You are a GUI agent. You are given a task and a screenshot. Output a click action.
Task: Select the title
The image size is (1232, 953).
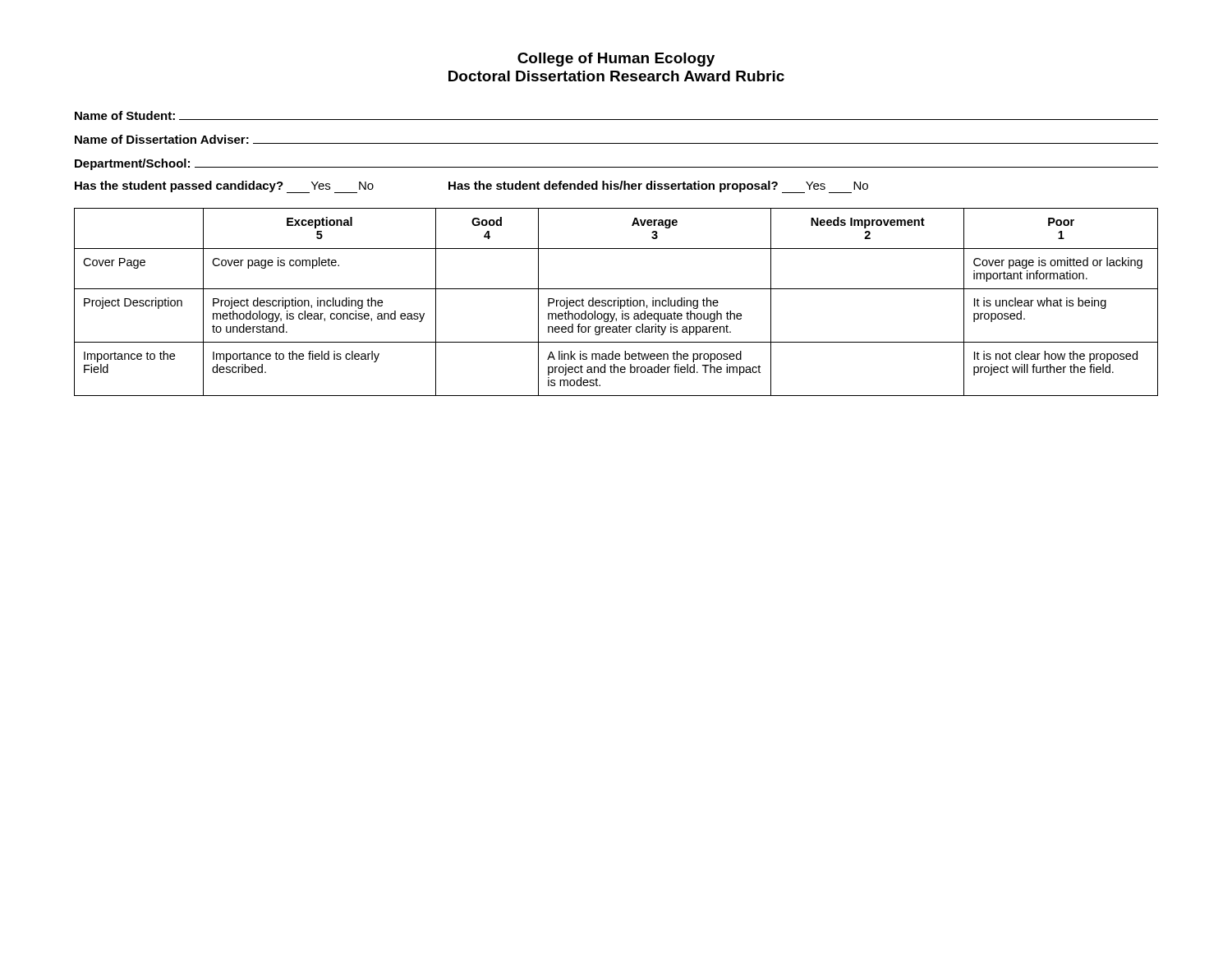tap(616, 67)
